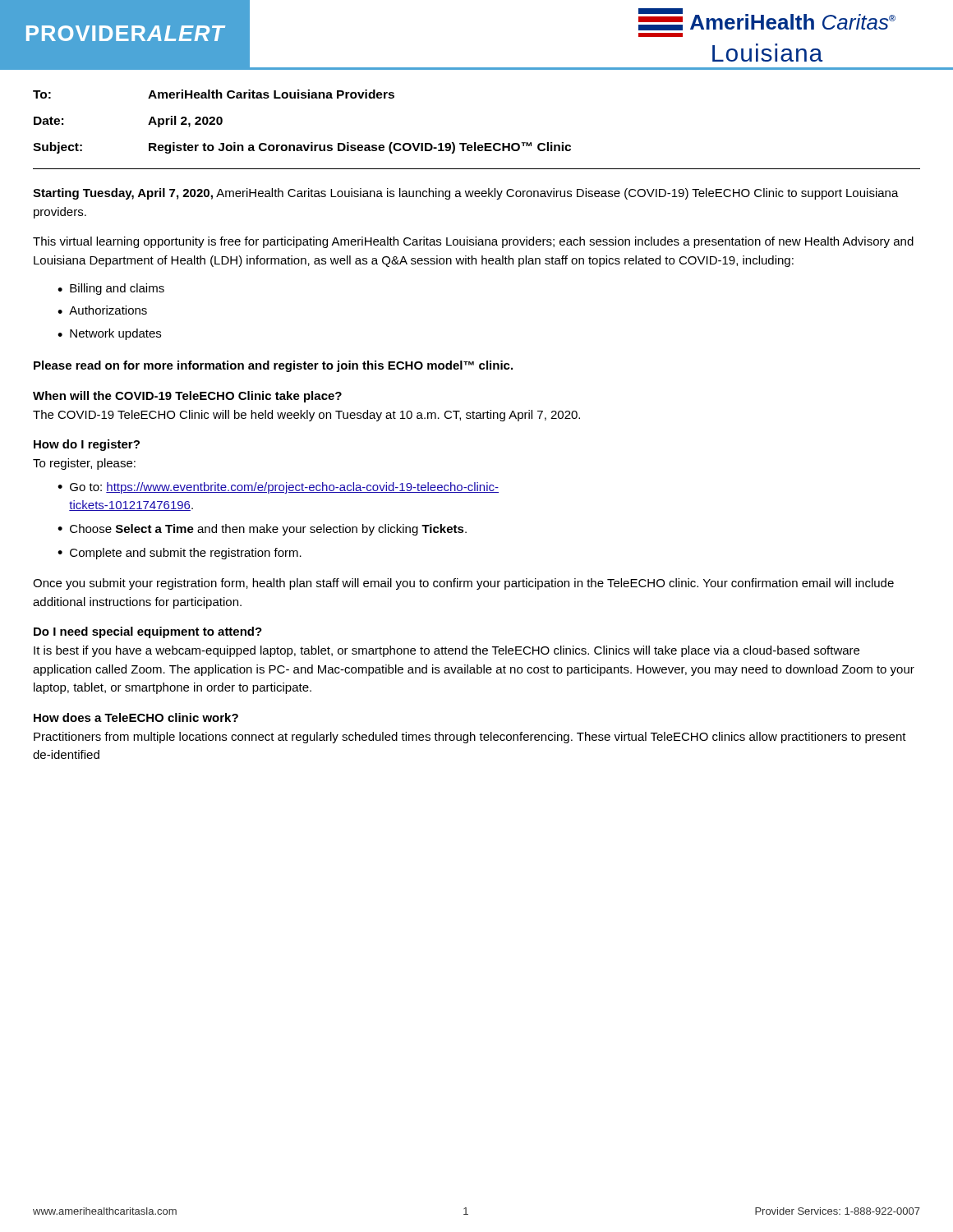Find the text block starting "Starting Tuesday, April 7,"
The height and width of the screenshot is (1232, 953).
pos(476,202)
